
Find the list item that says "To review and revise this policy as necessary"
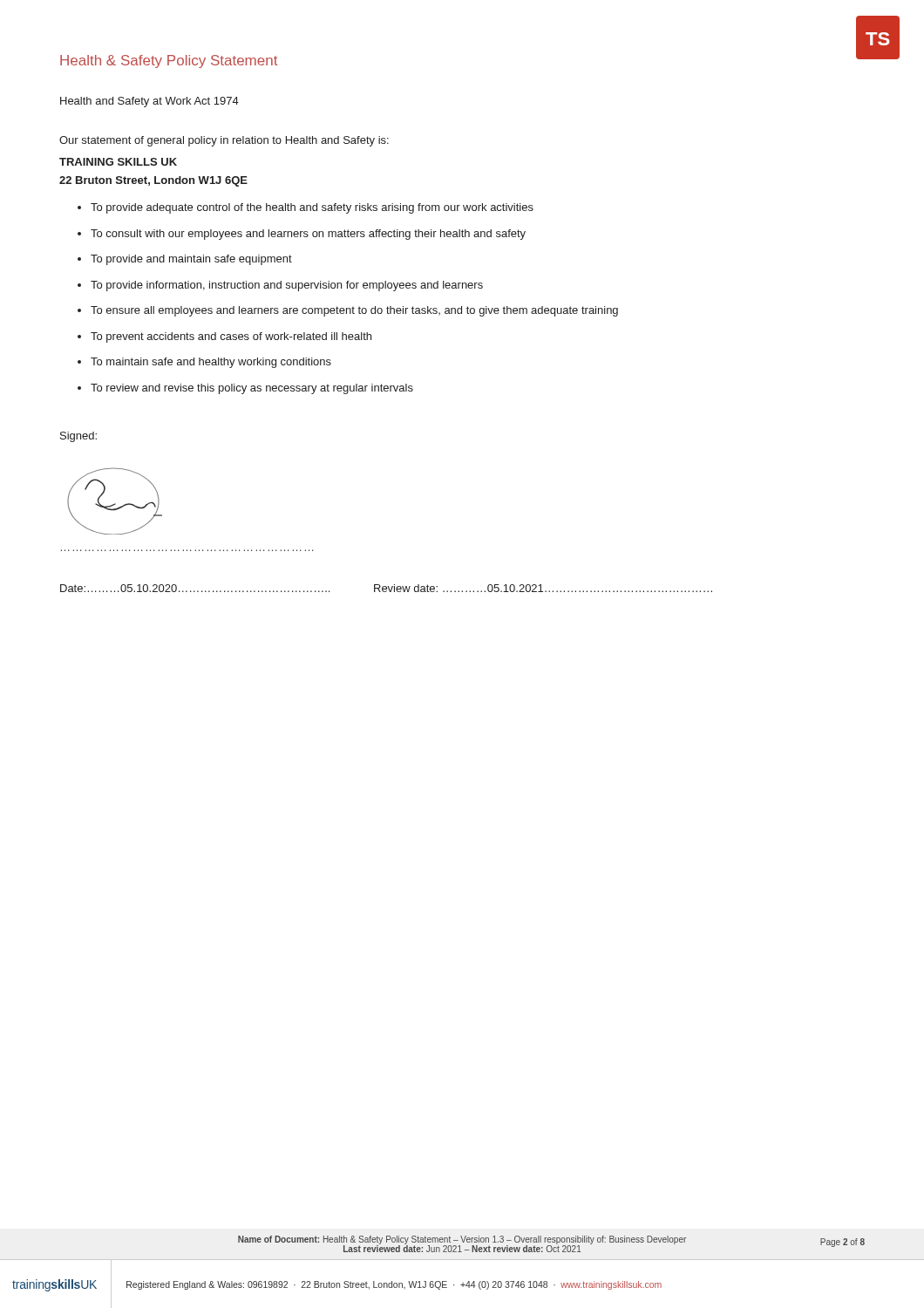pos(252,387)
